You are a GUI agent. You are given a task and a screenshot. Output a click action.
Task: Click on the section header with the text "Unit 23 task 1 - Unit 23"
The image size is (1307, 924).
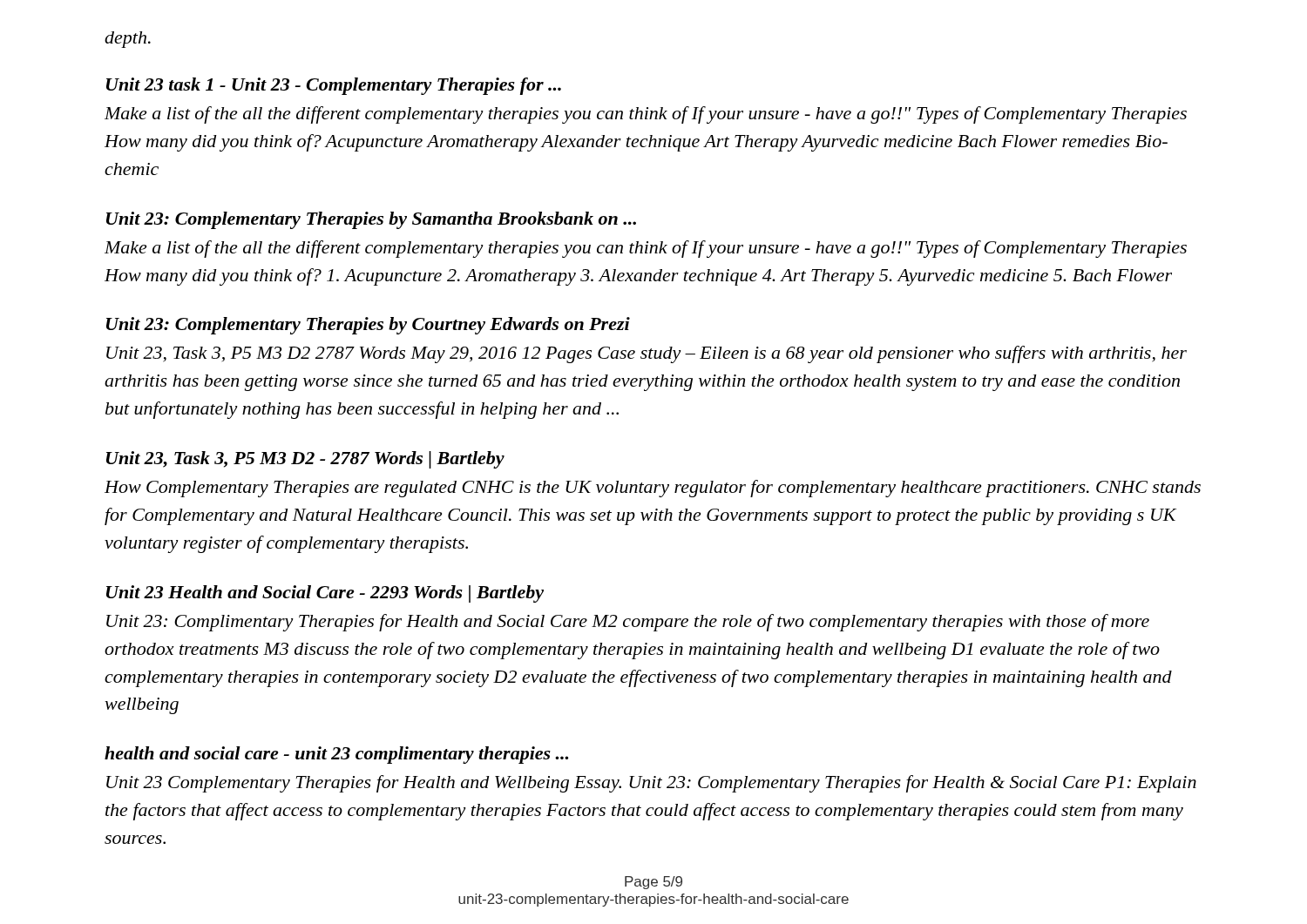[x=334, y=84]
